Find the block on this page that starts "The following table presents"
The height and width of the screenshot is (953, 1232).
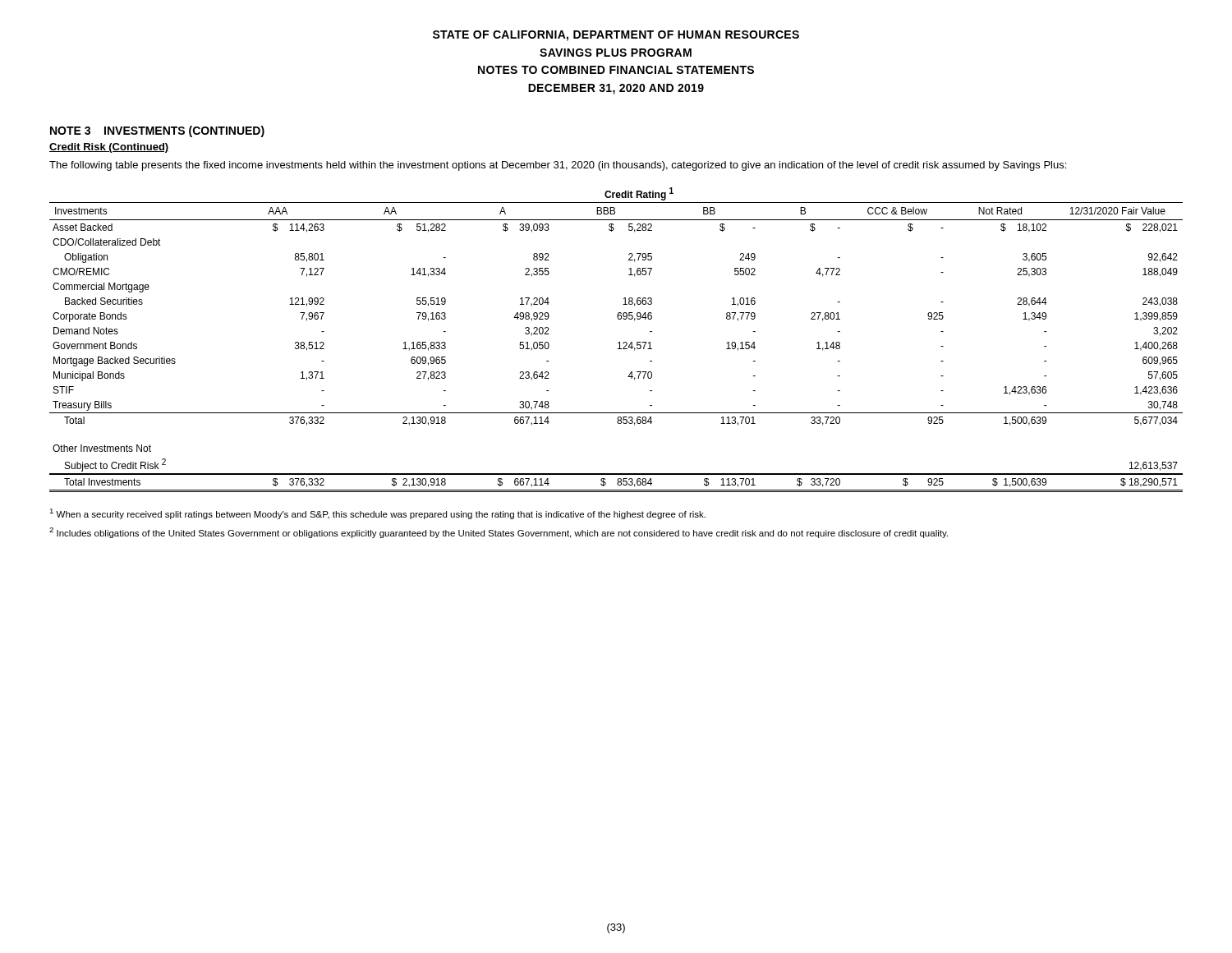(x=558, y=165)
